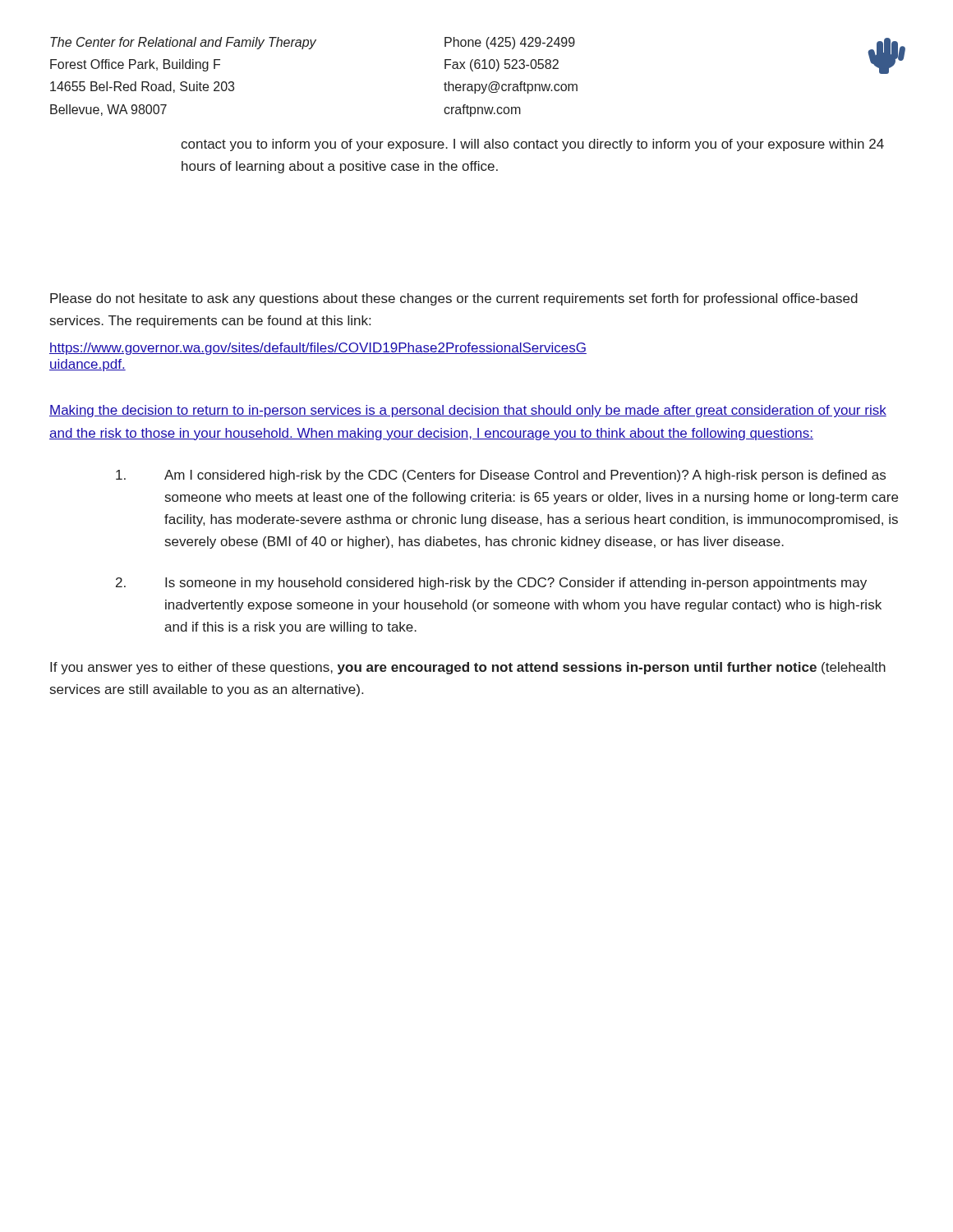Click on the text block that says "contact you to inform"
The image size is (953, 1232).
pyautogui.click(x=532, y=155)
